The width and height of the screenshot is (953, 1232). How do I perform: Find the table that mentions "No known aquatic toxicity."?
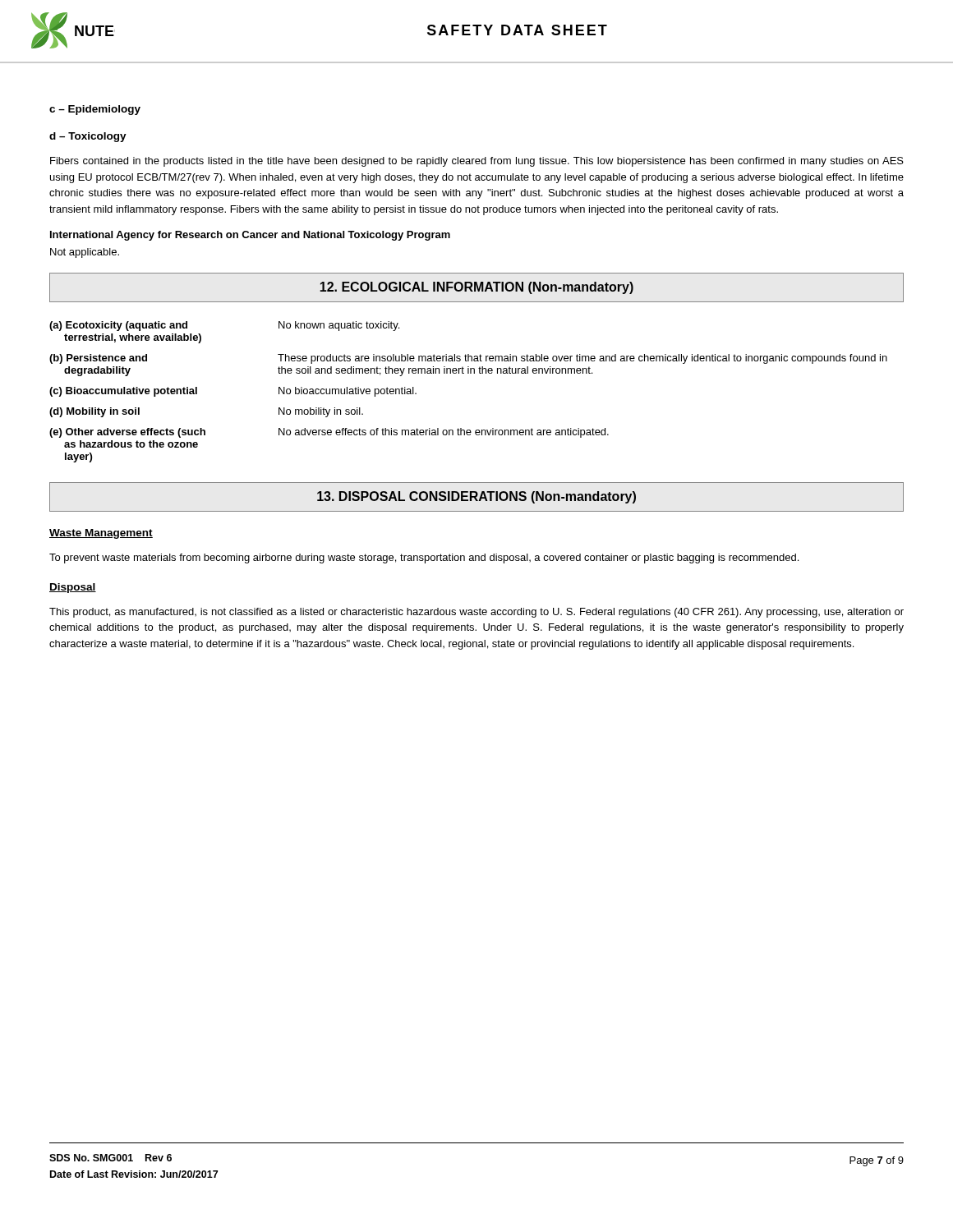click(476, 391)
